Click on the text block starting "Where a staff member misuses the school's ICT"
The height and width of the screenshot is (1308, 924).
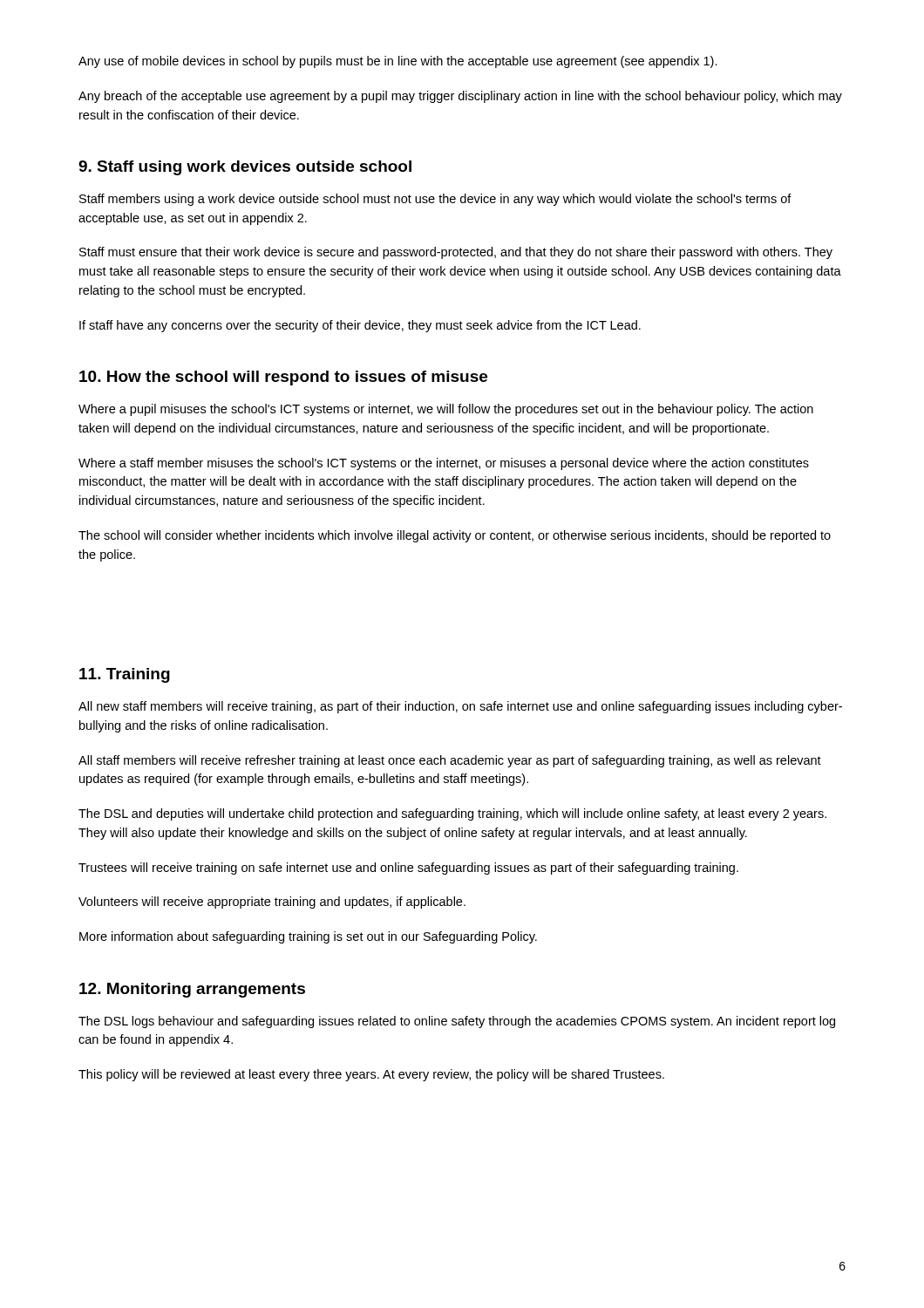[444, 482]
